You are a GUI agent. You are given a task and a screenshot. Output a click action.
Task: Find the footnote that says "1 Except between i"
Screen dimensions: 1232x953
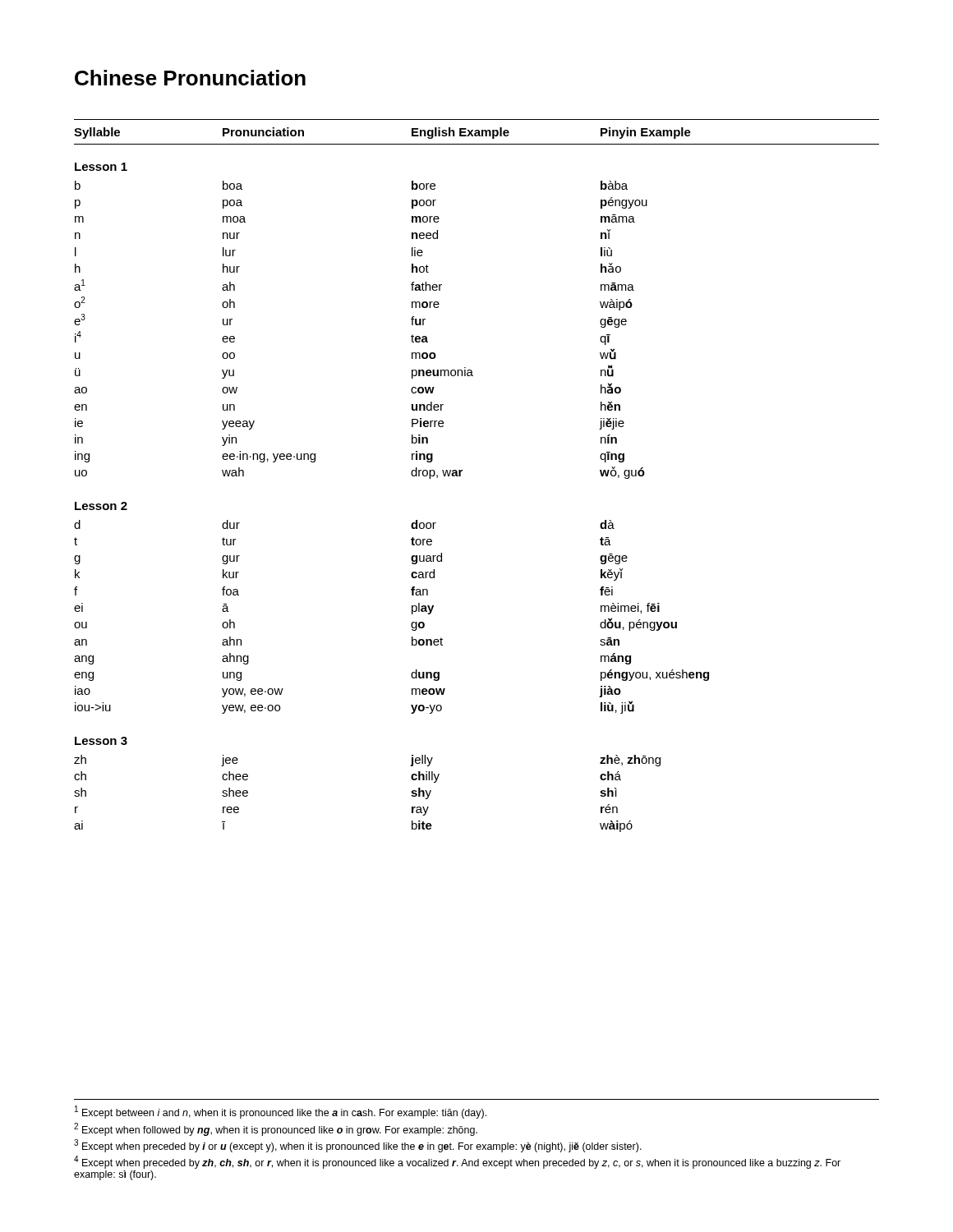point(281,1112)
